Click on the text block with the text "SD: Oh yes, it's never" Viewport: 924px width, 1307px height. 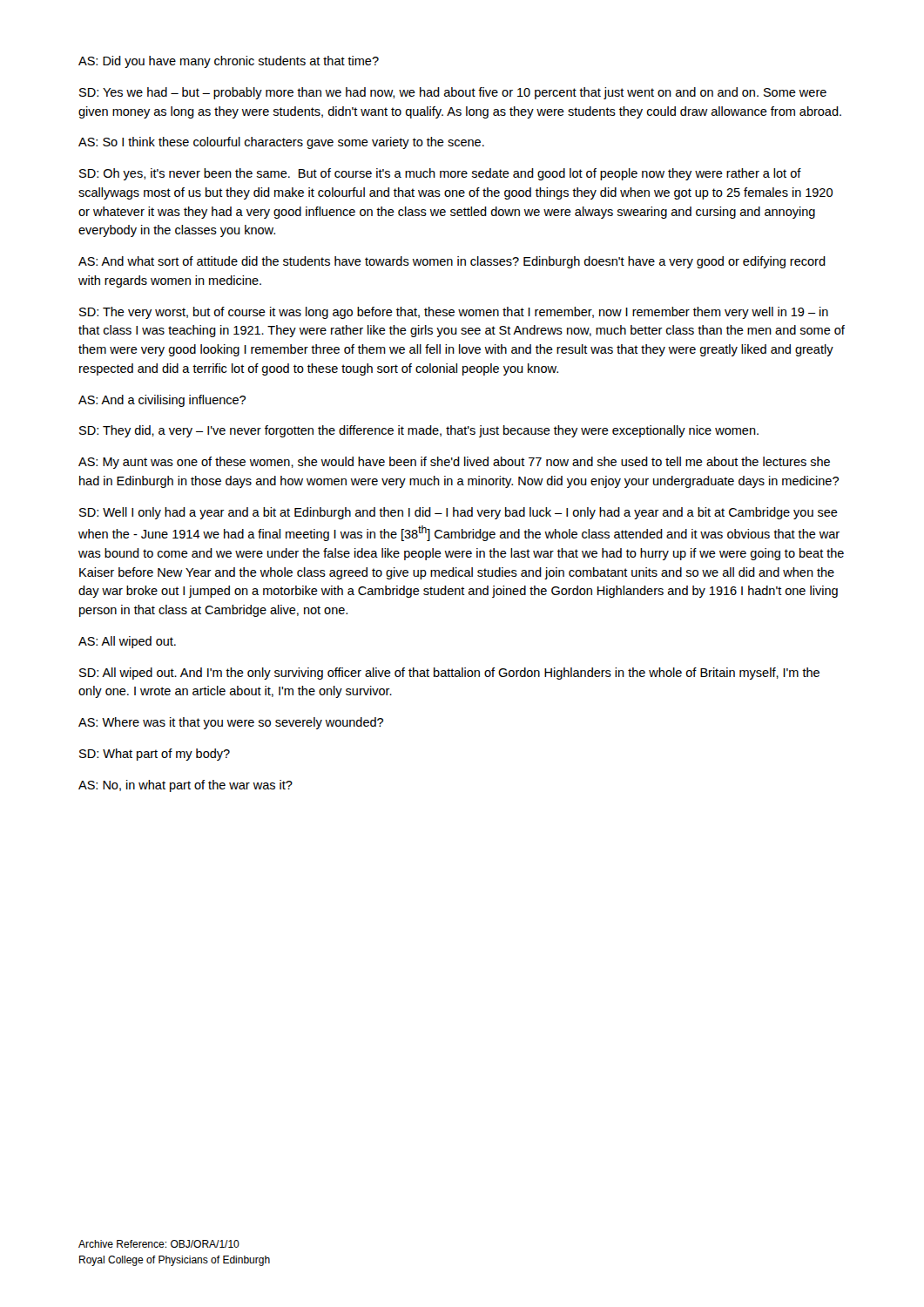click(456, 202)
